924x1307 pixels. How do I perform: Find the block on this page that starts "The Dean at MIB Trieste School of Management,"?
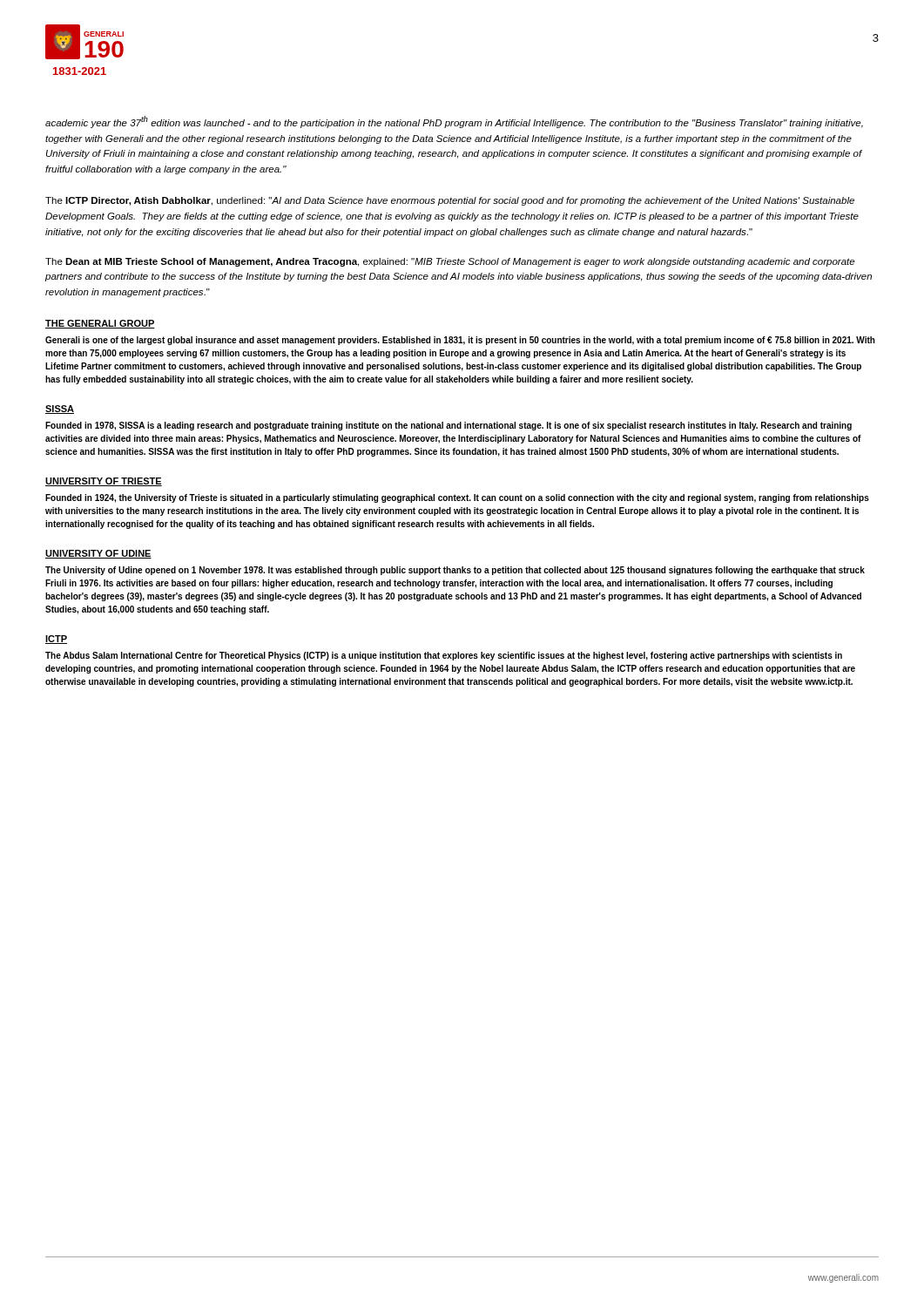459,276
